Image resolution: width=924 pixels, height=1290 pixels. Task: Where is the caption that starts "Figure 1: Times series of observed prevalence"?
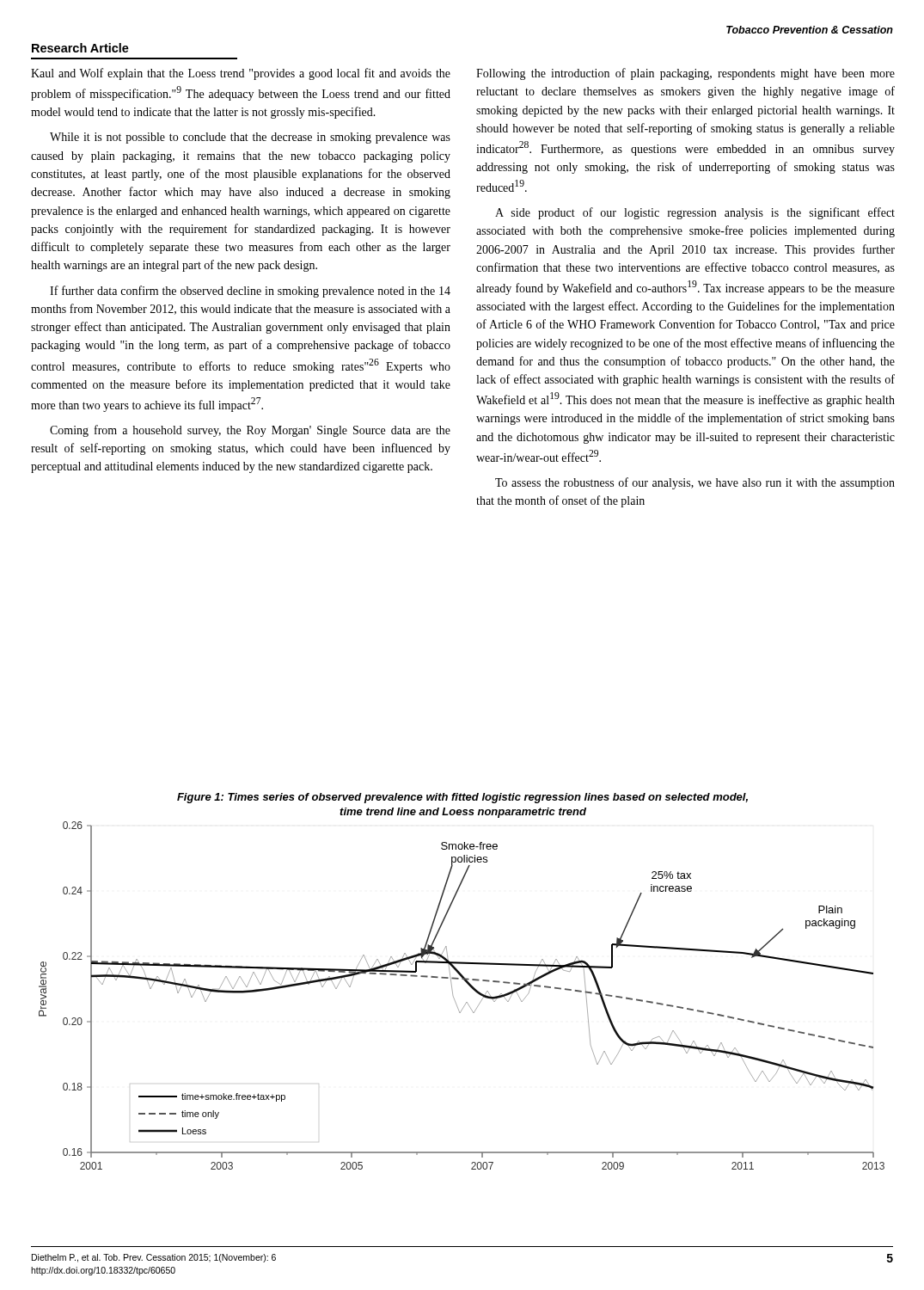[463, 804]
